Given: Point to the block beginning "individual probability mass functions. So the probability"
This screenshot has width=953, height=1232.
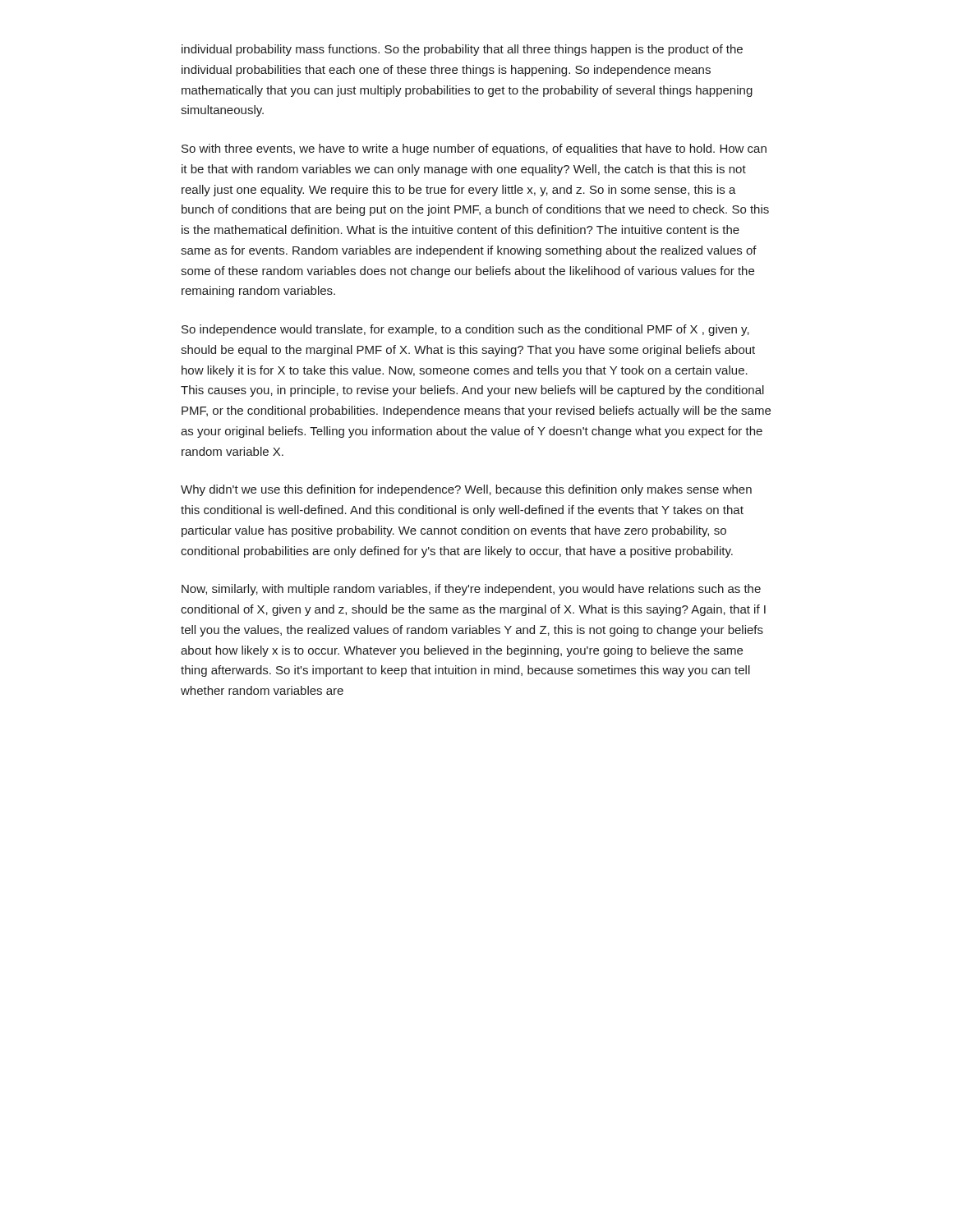Looking at the screenshot, I should (467, 79).
